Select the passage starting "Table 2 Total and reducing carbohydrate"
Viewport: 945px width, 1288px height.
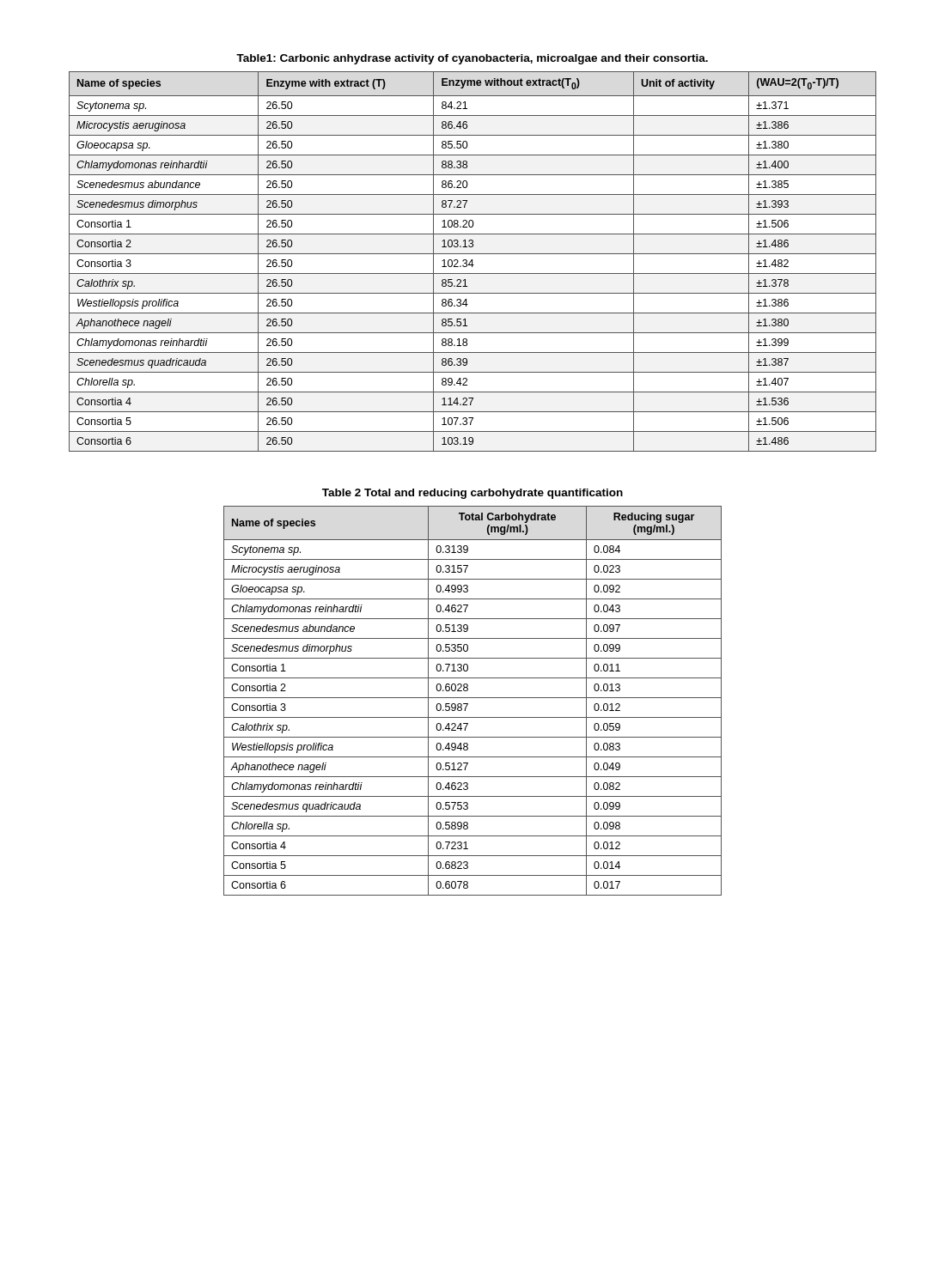472,492
